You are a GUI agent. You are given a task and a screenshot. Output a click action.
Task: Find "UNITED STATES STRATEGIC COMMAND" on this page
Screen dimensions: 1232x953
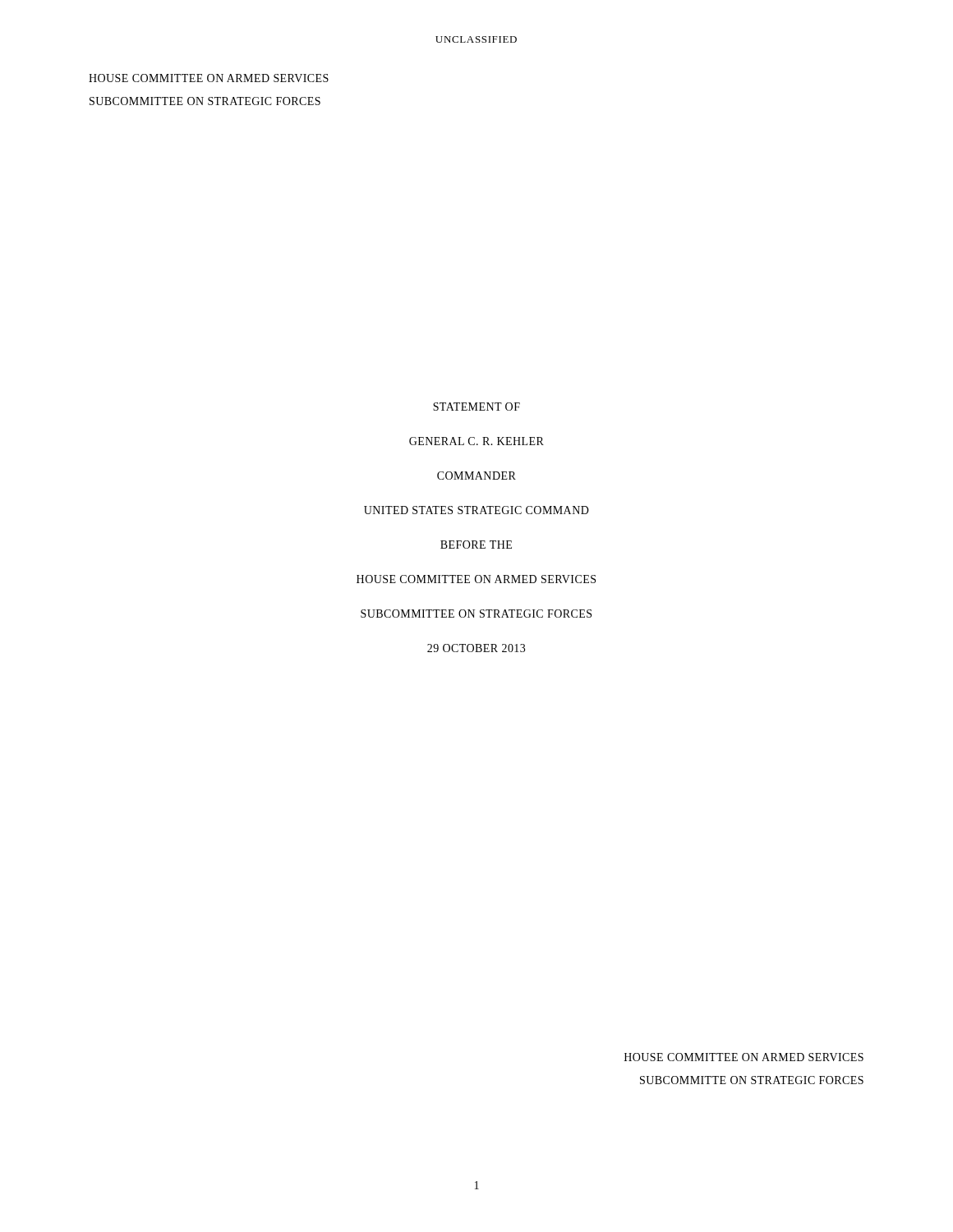coord(476,510)
